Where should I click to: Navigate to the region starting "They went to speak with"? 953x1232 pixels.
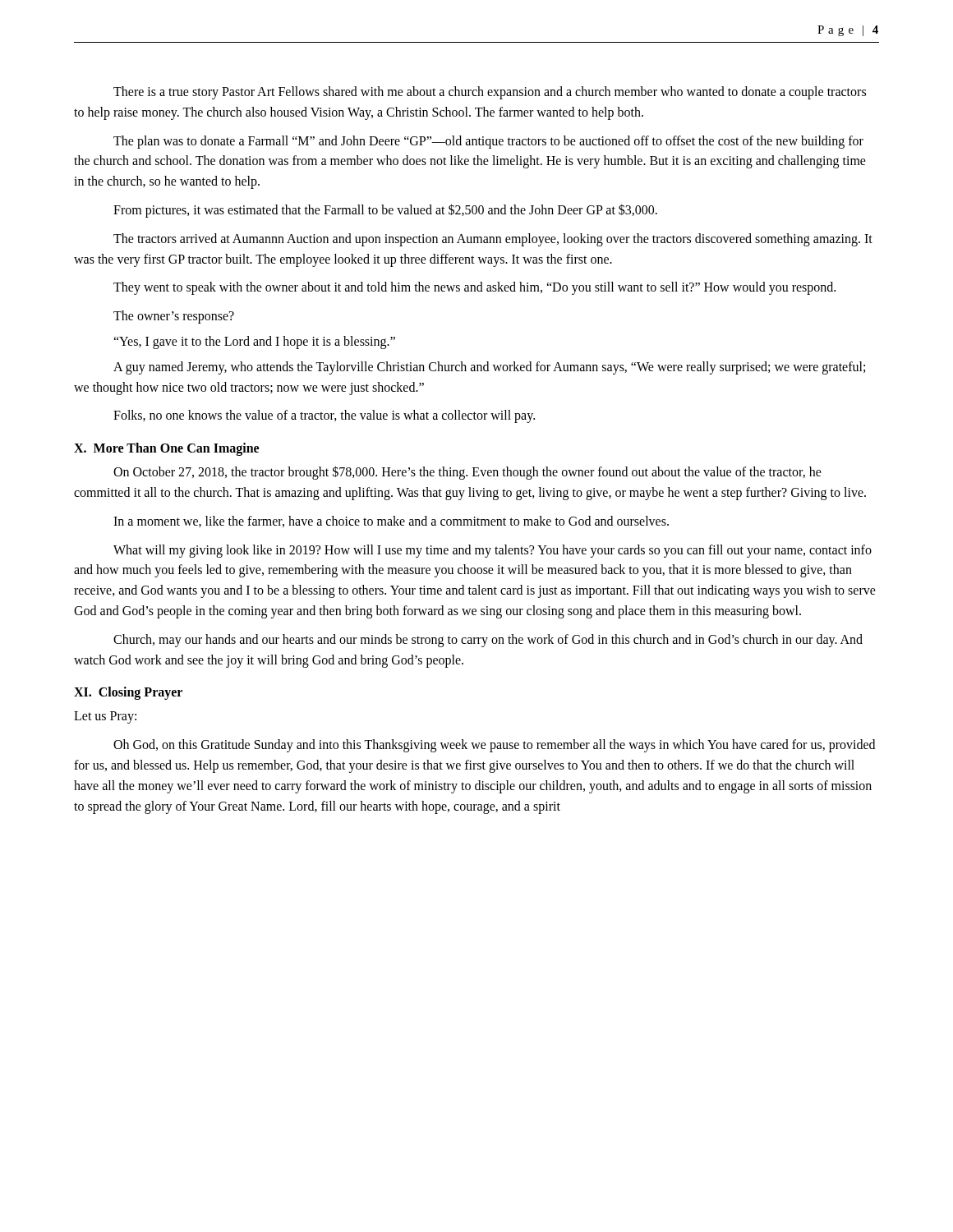475,287
